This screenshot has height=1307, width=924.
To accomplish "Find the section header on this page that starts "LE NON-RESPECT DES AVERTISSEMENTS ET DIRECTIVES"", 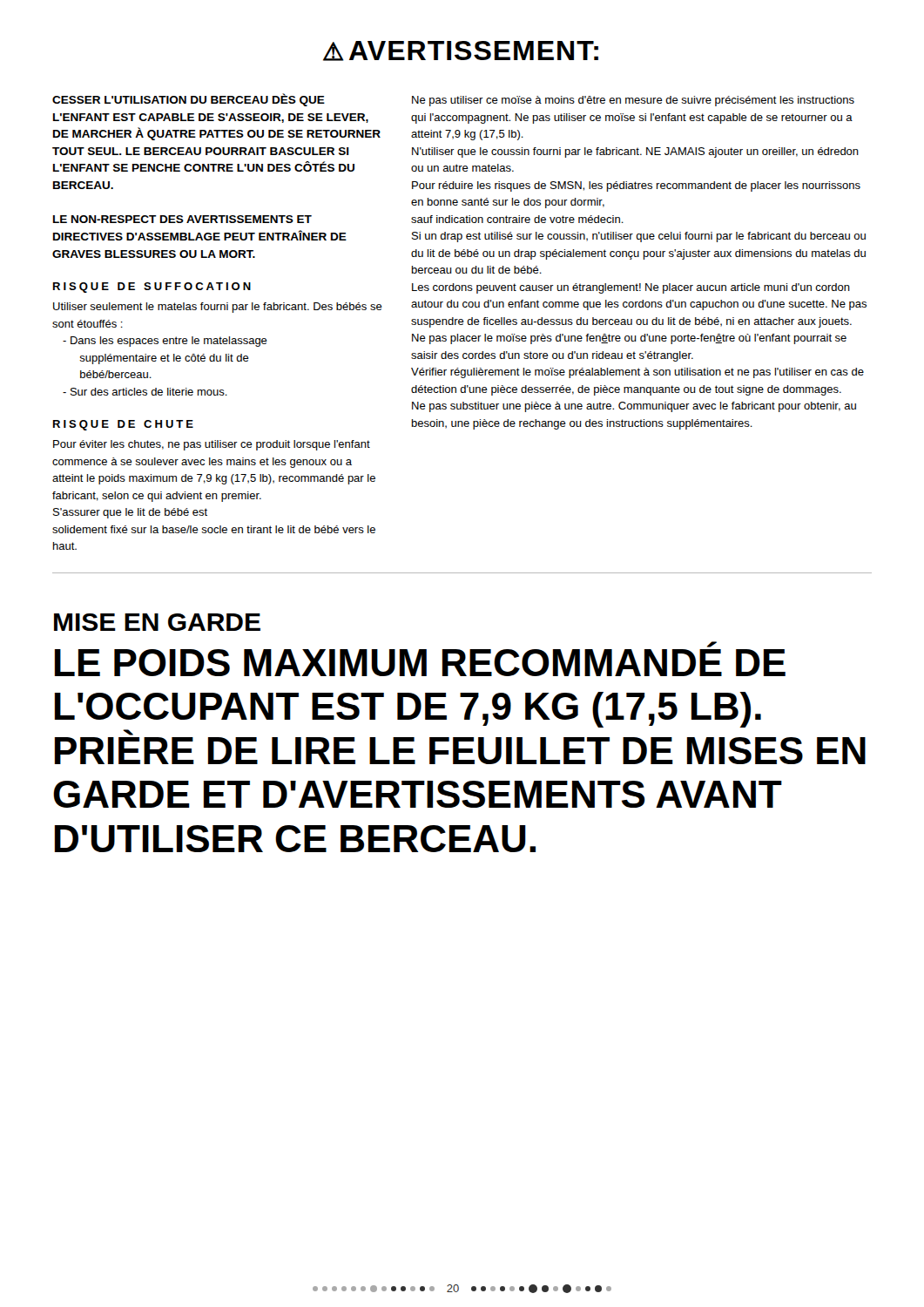I will point(199,237).
